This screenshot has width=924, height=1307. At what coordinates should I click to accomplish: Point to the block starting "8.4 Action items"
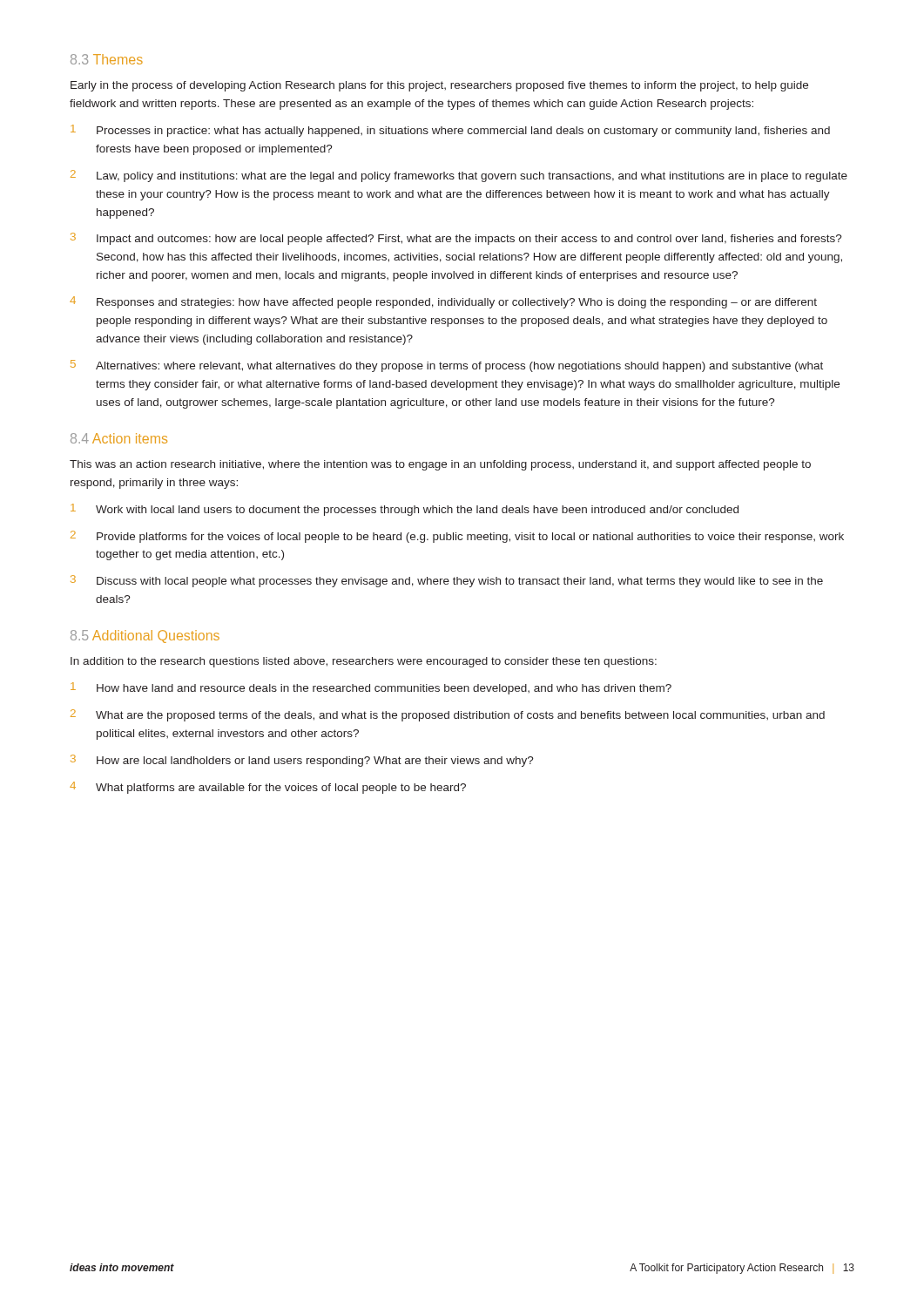click(x=119, y=438)
